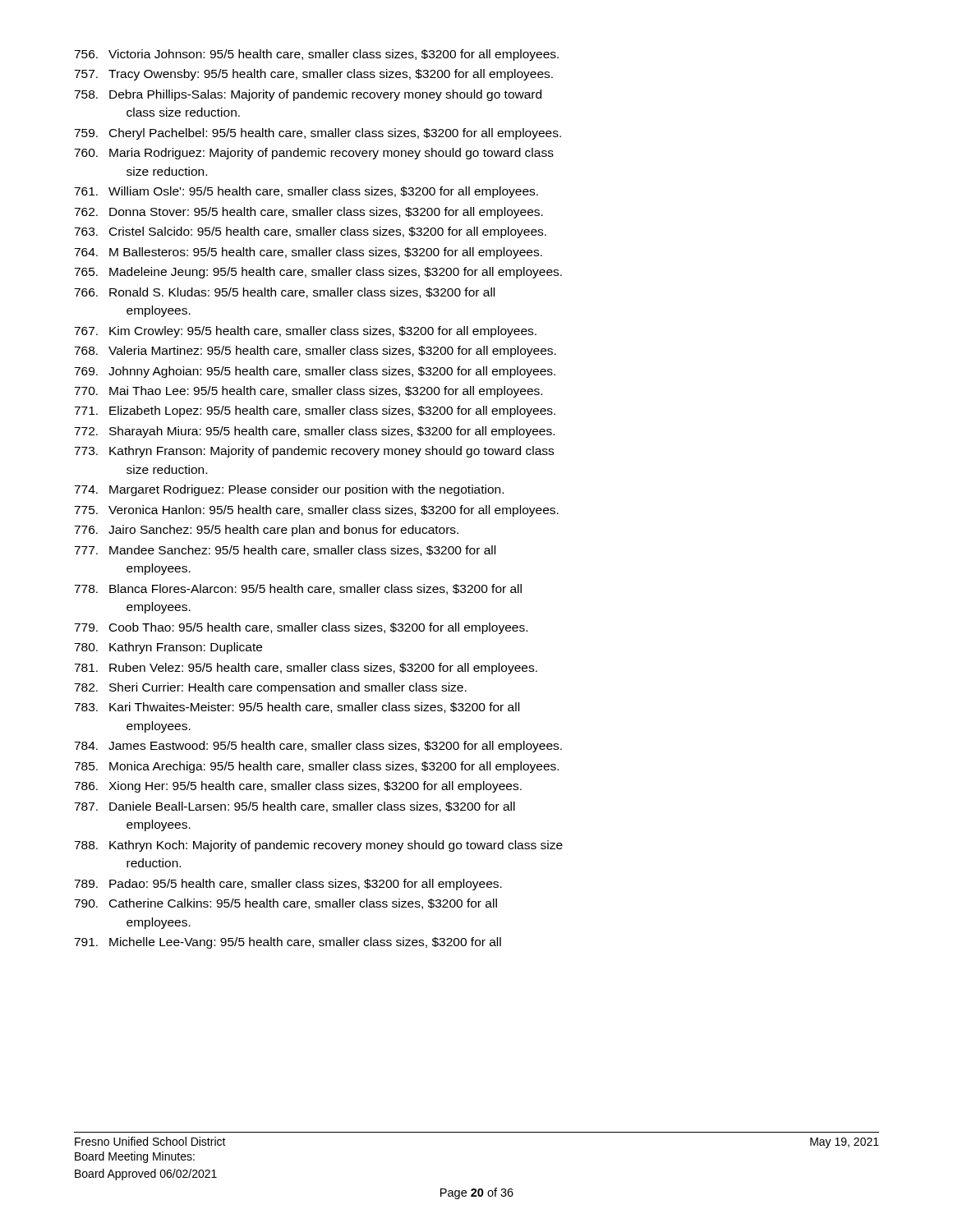Locate the list item with the text "788. Kathryn Koch: Majority of"
This screenshot has width=953, height=1232.
click(476, 854)
